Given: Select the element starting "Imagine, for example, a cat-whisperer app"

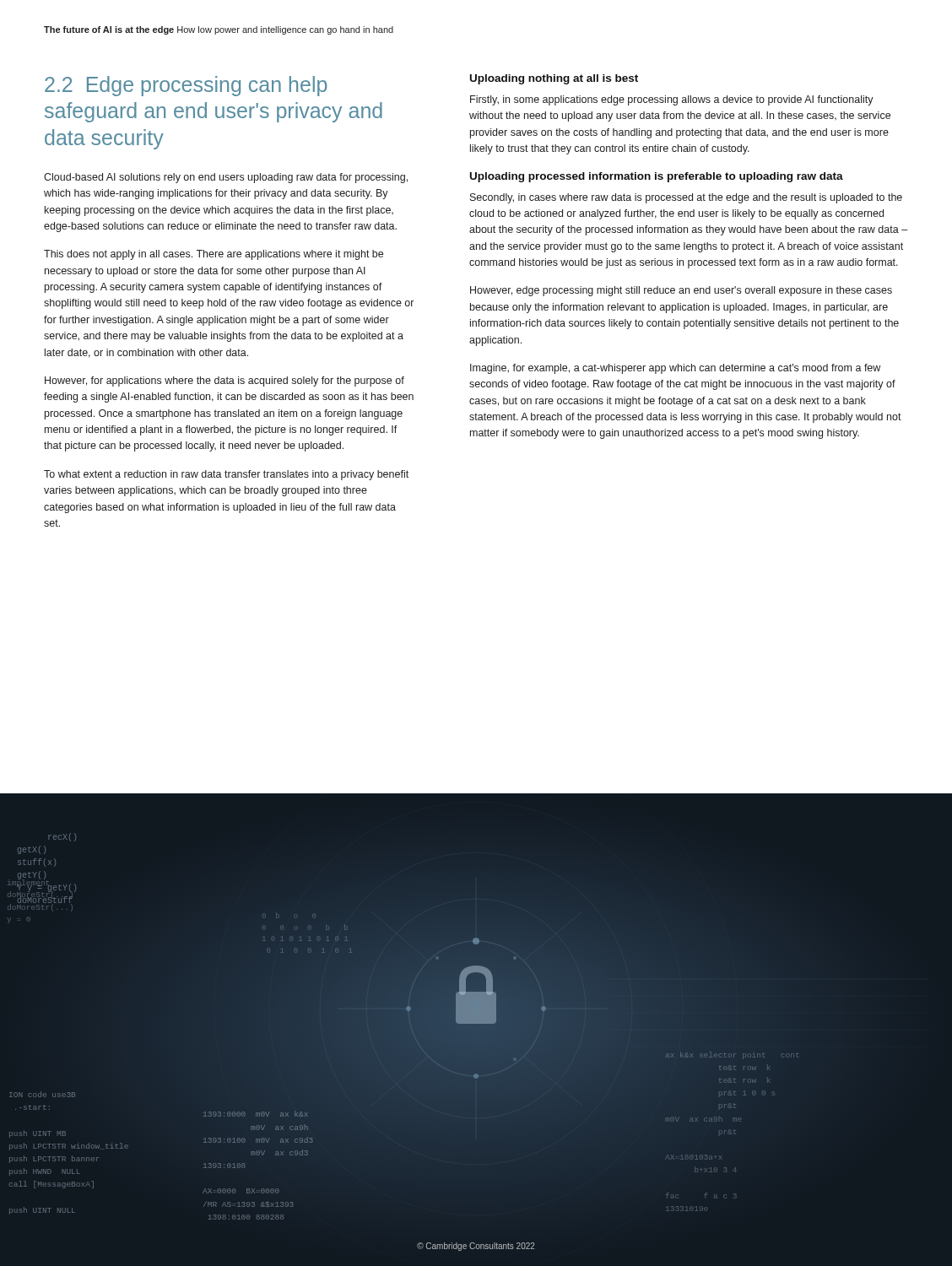Looking at the screenshot, I should pos(685,401).
